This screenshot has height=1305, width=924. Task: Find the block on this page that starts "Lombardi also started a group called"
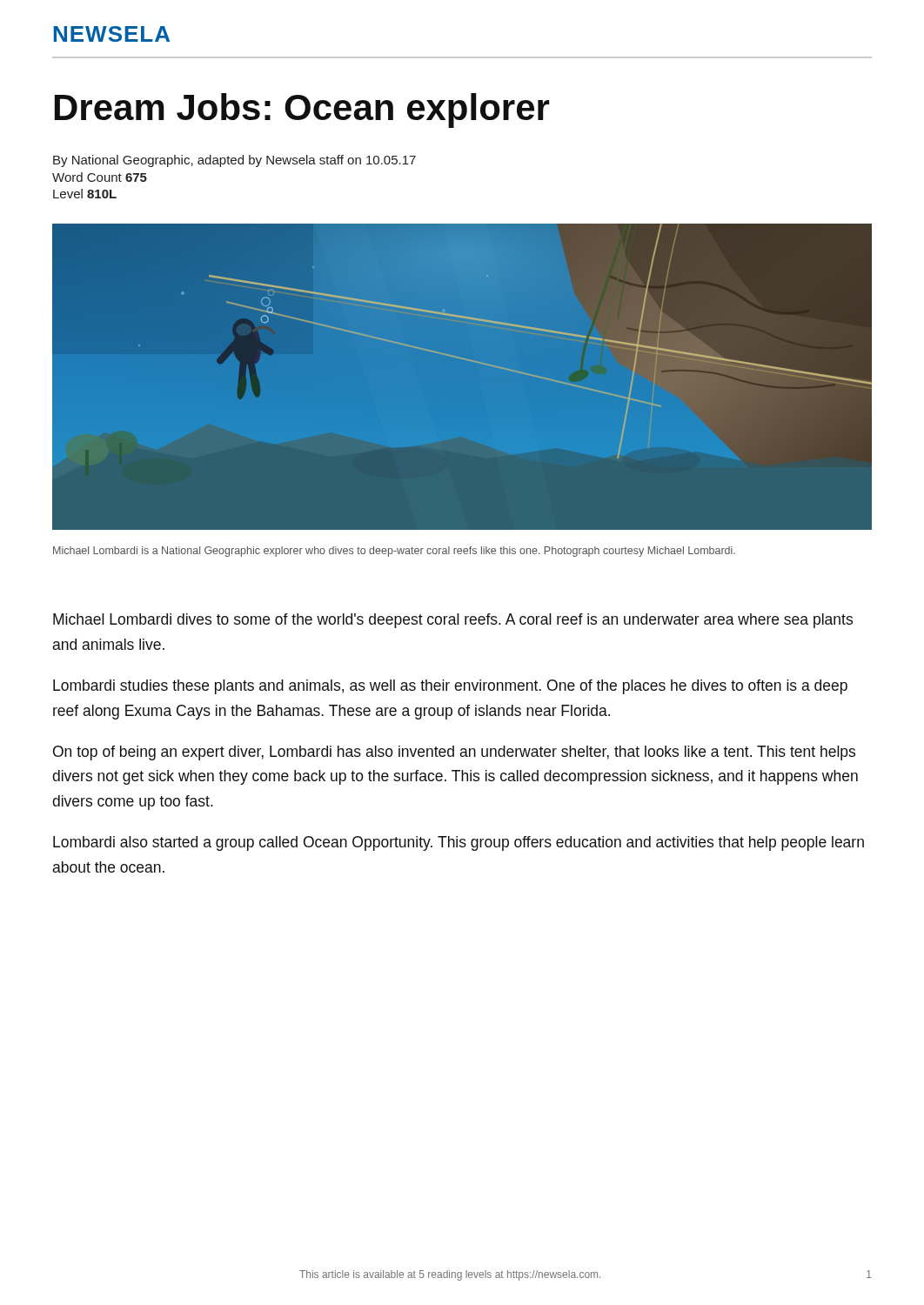click(458, 855)
